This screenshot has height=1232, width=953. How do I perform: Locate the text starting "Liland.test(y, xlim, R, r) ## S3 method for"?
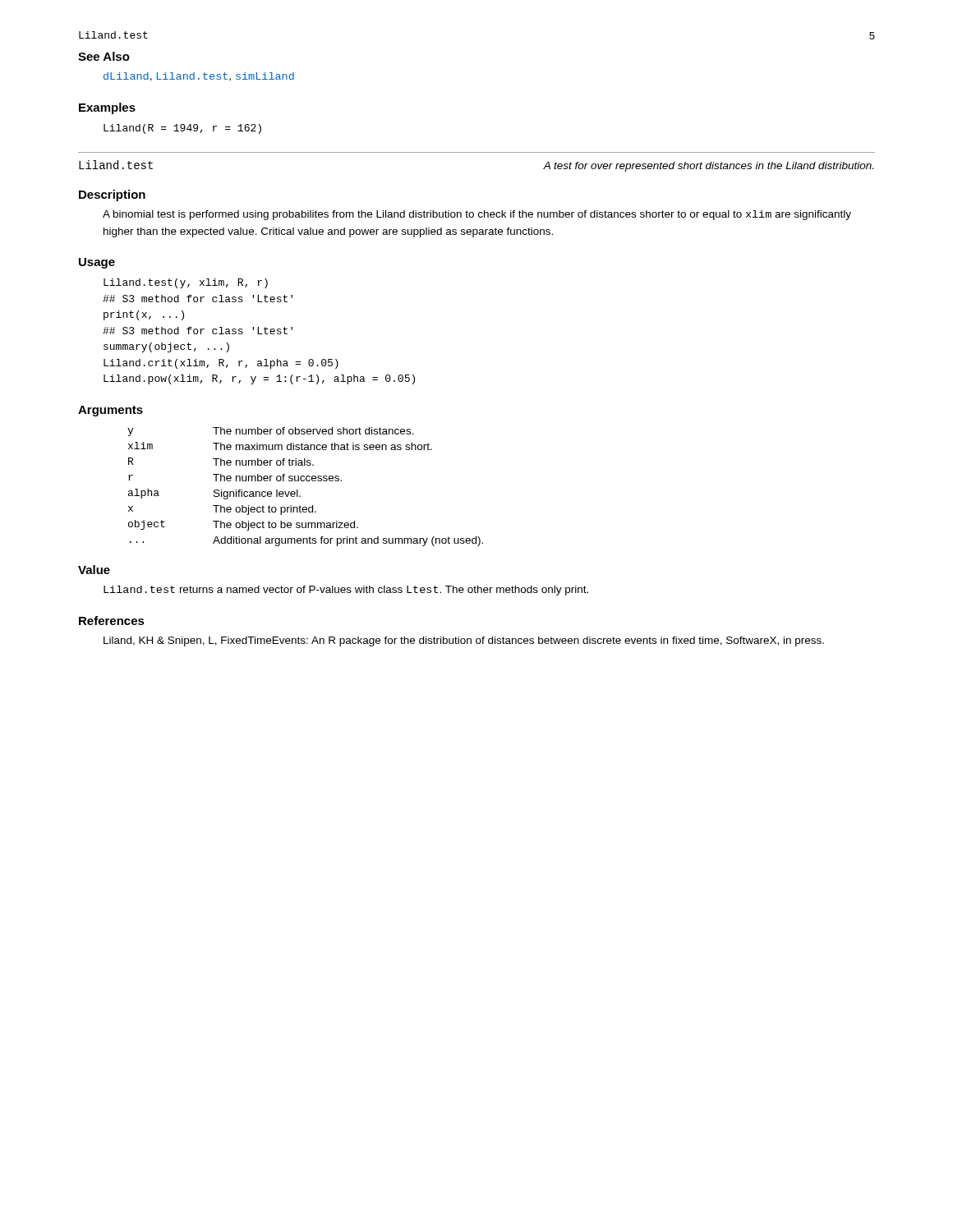coord(260,331)
